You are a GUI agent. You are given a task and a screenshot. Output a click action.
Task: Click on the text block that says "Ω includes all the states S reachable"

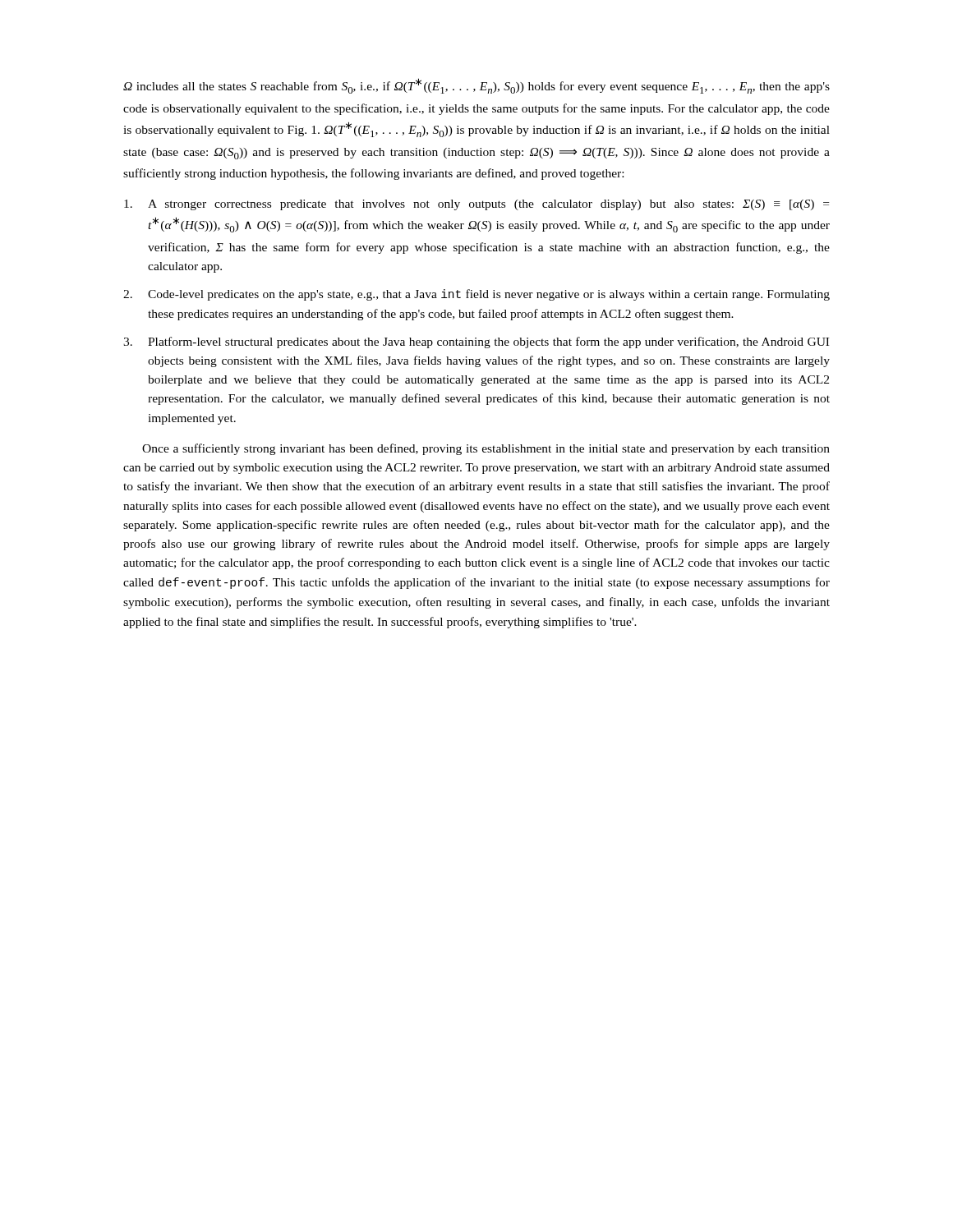[476, 128]
